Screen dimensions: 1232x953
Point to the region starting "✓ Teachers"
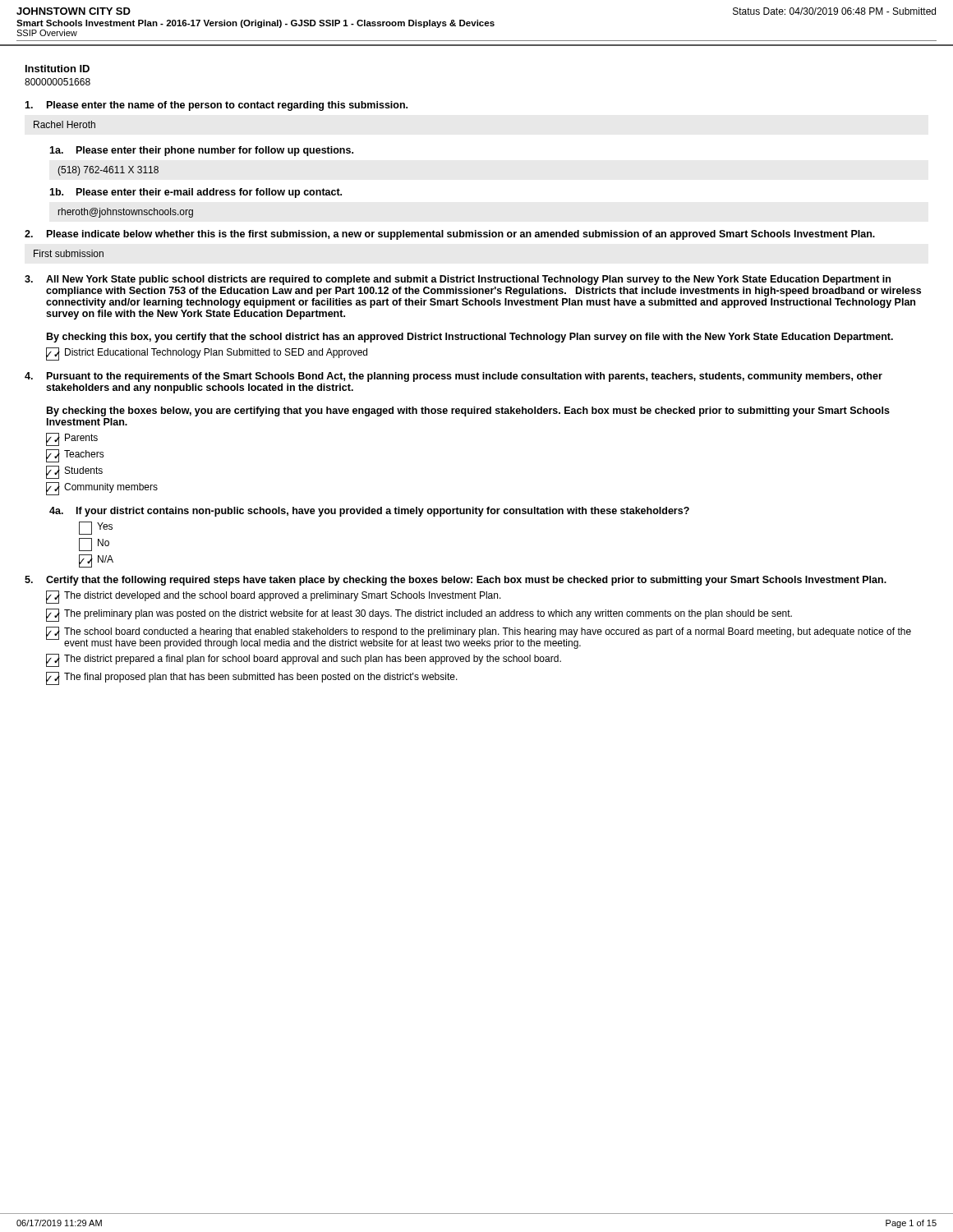75,455
